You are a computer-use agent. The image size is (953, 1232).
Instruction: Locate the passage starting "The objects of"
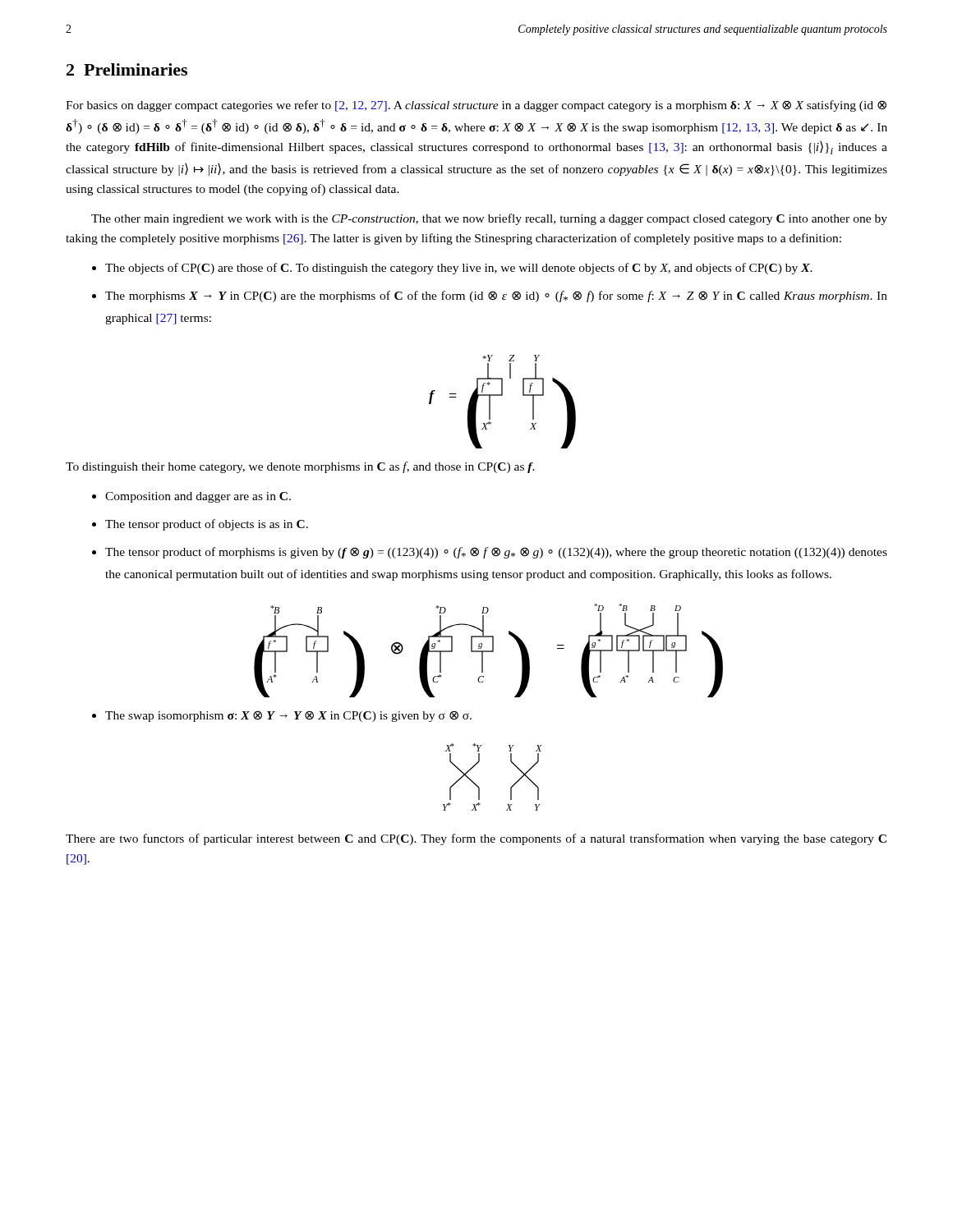(485, 268)
